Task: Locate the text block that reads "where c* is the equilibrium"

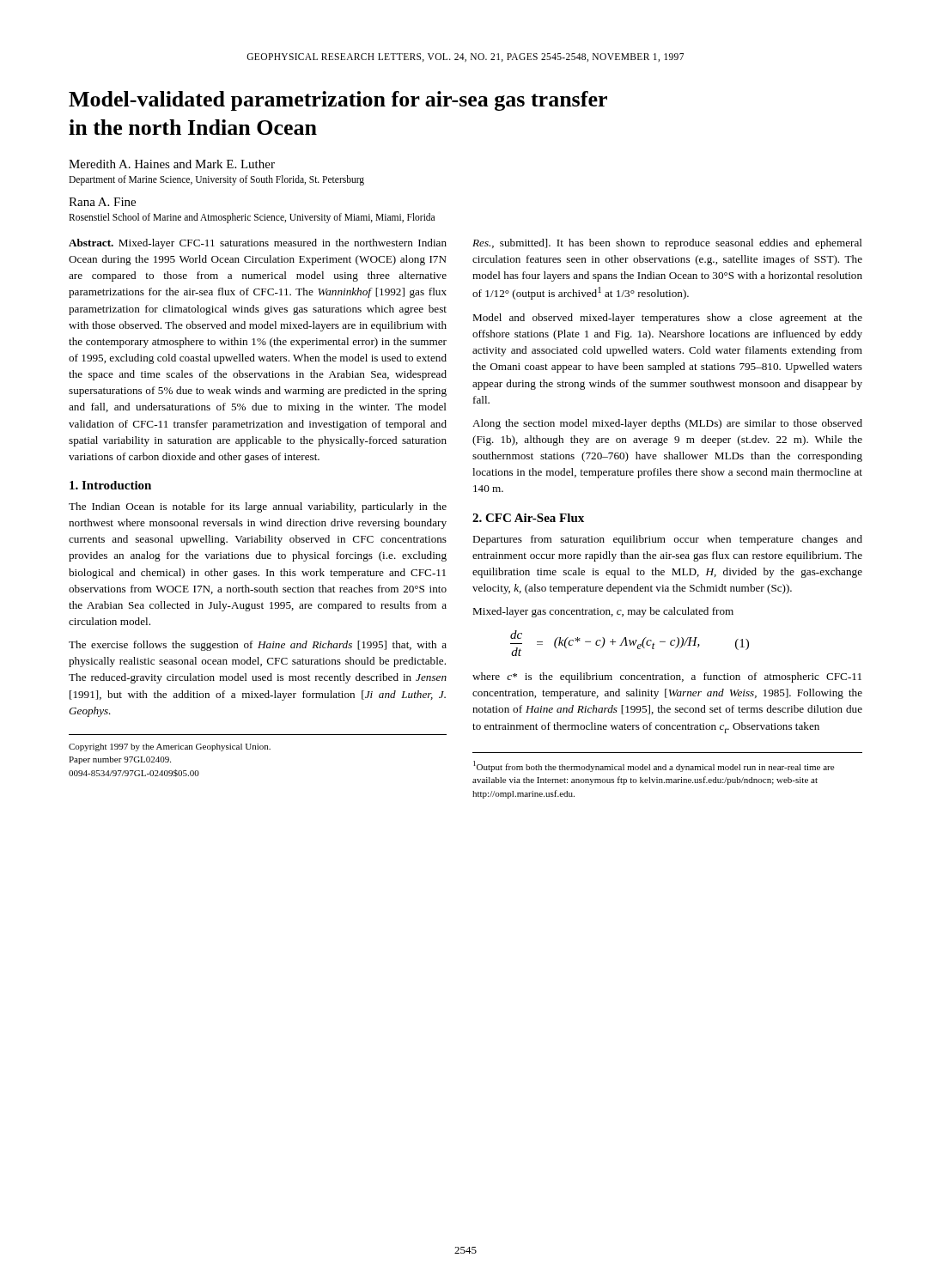Action: pos(667,702)
